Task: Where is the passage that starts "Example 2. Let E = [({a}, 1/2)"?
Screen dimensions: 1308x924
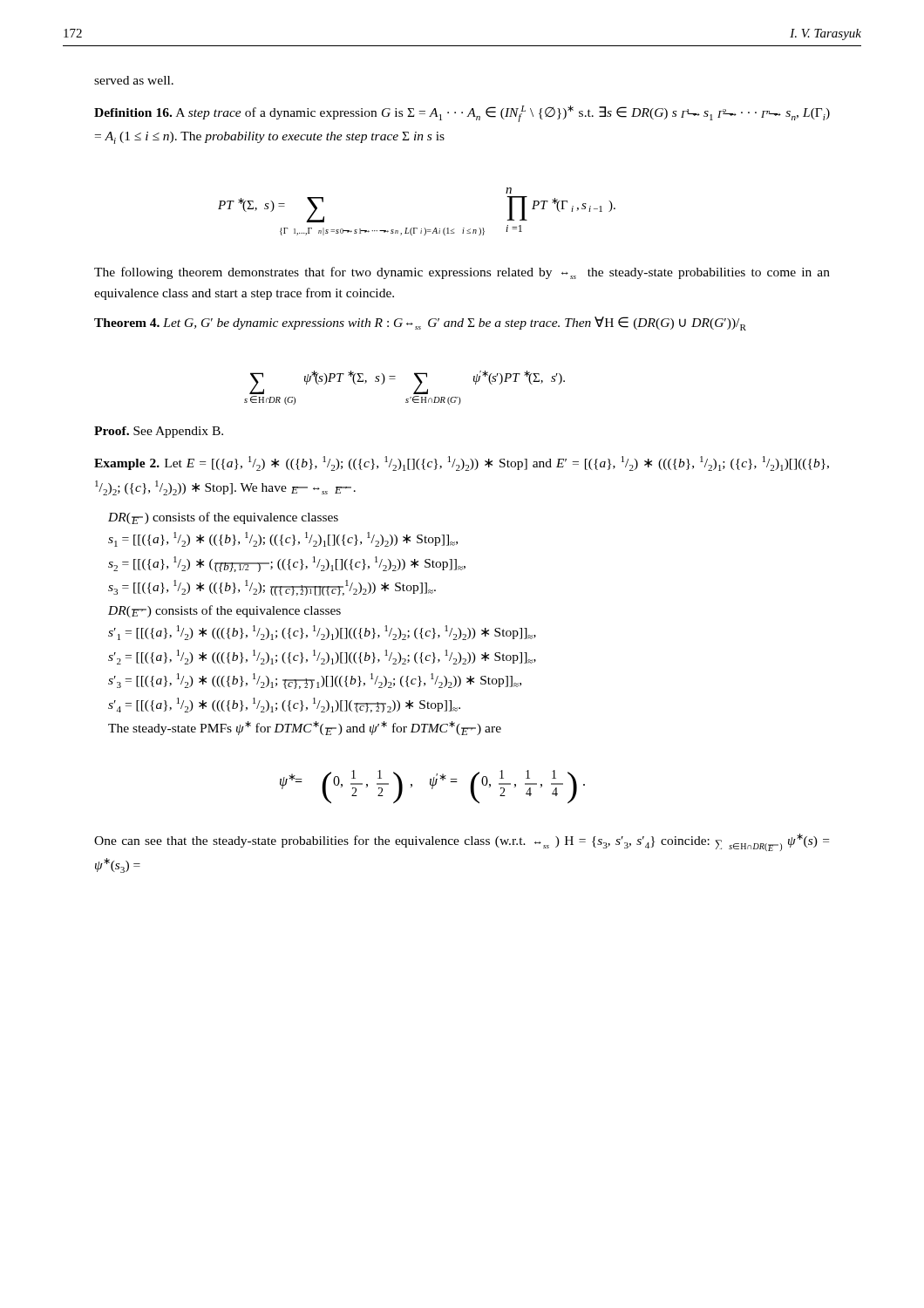Action: pos(462,475)
